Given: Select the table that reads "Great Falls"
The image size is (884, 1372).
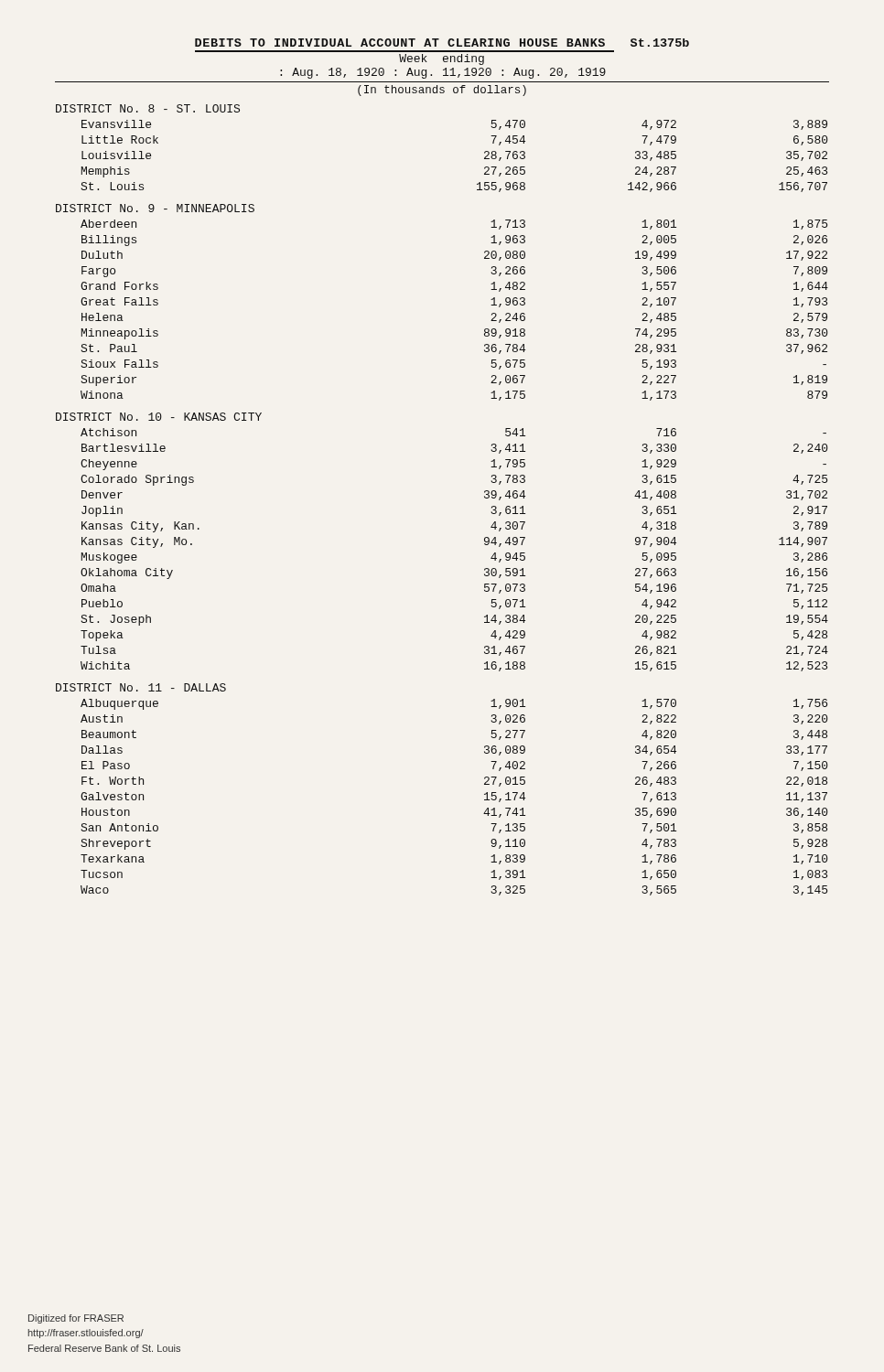Looking at the screenshot, I should [442, 310].
